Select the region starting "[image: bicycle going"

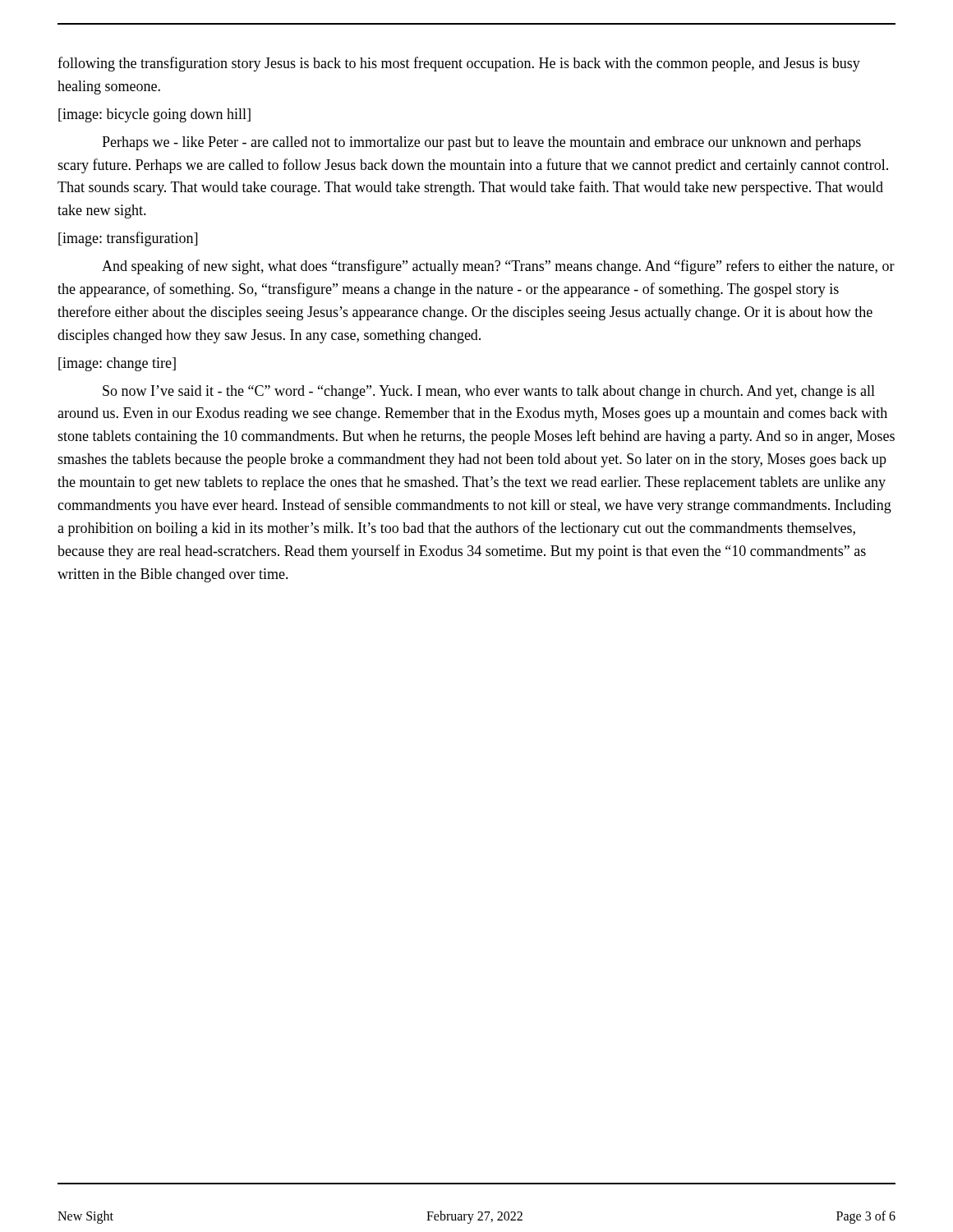click(x=154, y=114)
